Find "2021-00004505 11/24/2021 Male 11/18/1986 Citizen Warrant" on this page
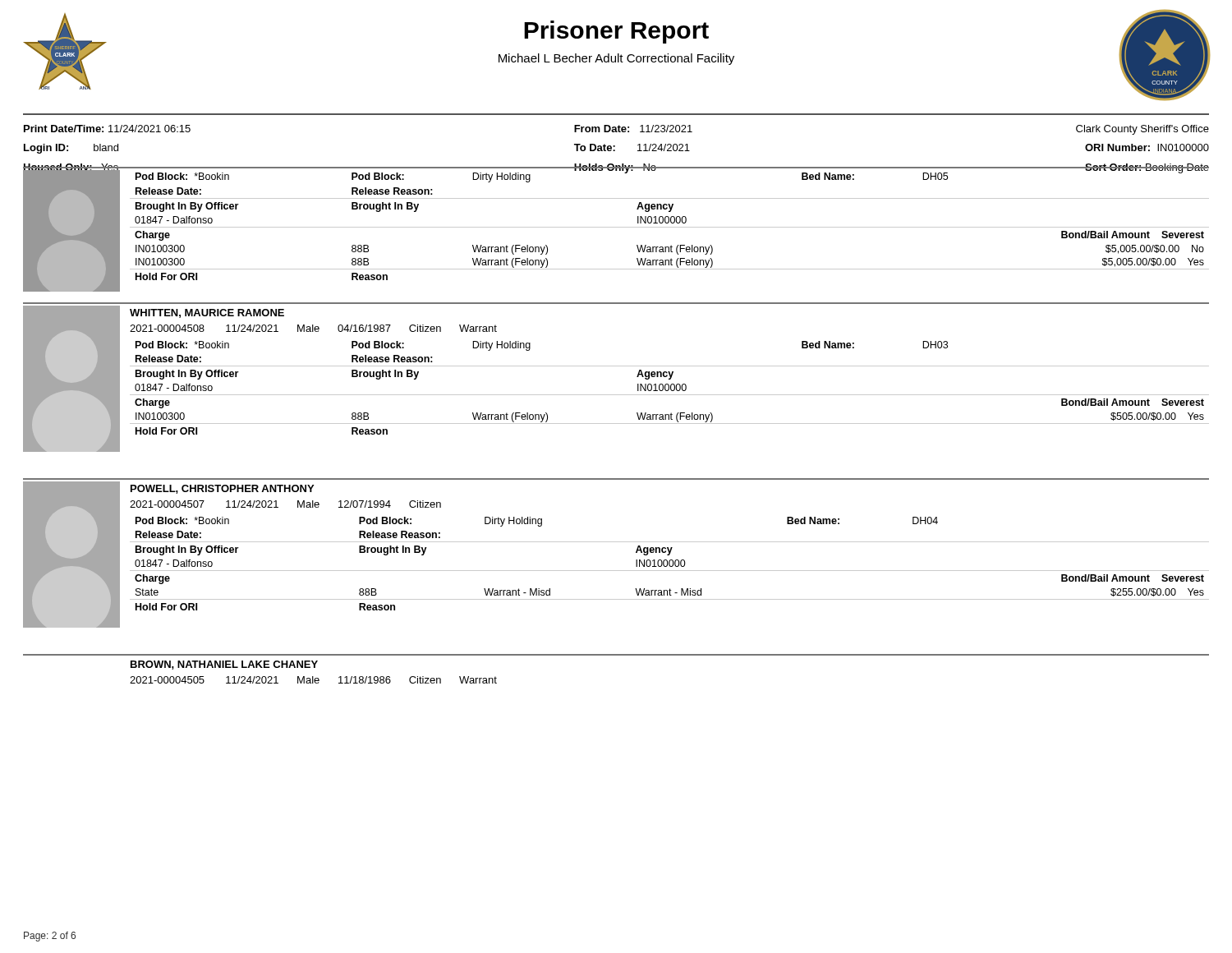 click(313, 680)
